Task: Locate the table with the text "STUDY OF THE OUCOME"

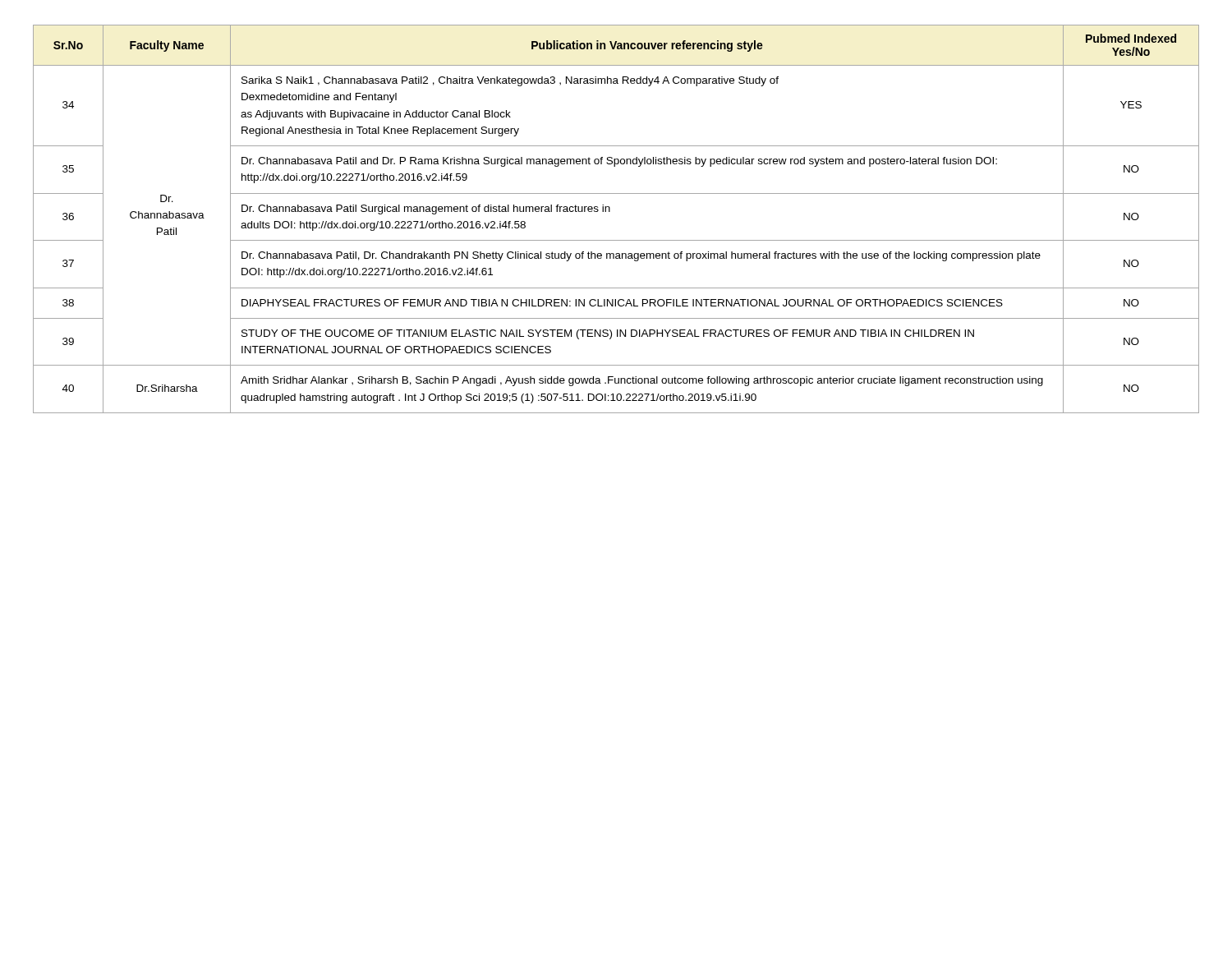Action: point(616,219)
